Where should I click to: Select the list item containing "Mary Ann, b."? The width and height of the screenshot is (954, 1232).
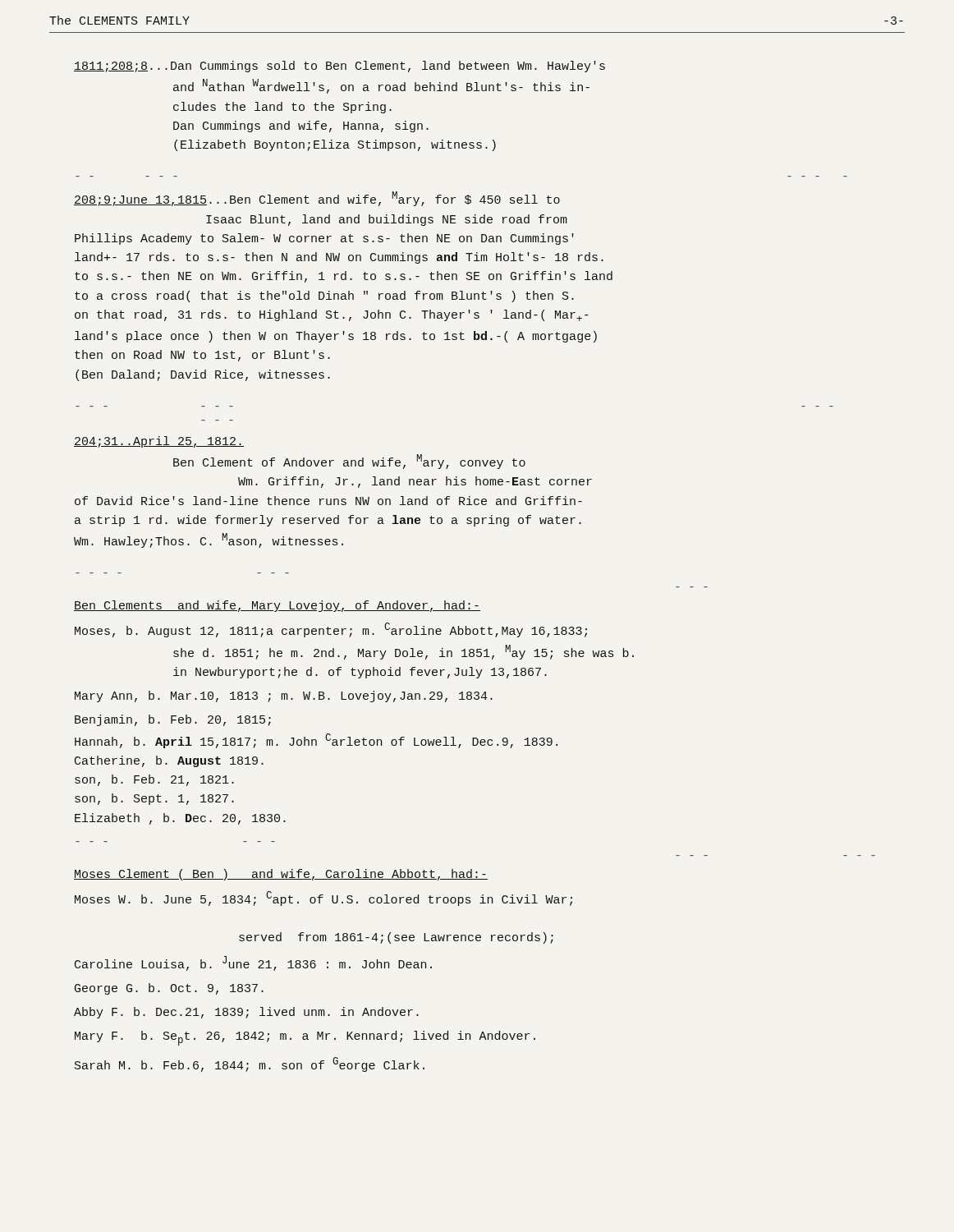click(285, 697)
